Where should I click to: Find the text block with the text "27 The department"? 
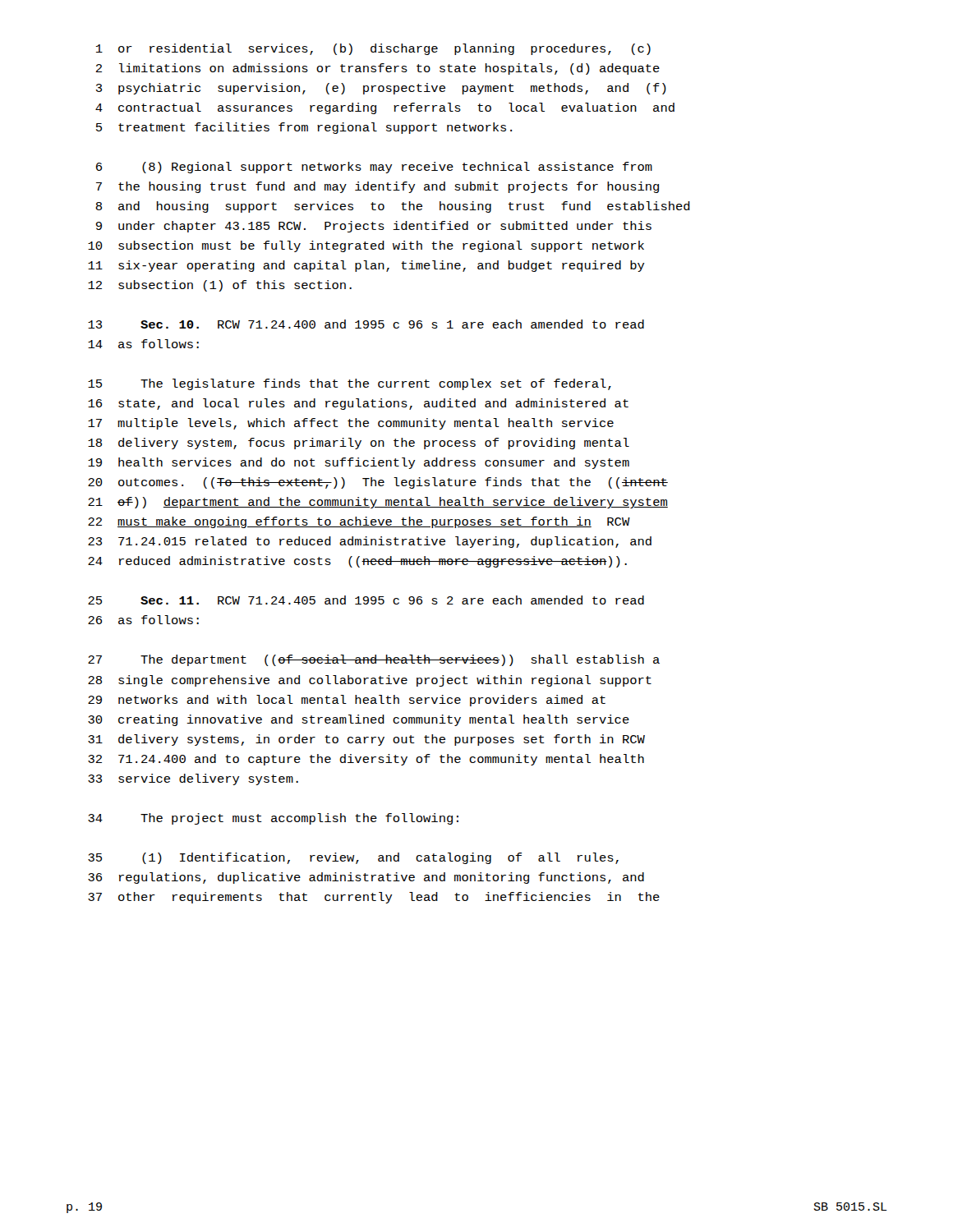click(x=483, y=720)
